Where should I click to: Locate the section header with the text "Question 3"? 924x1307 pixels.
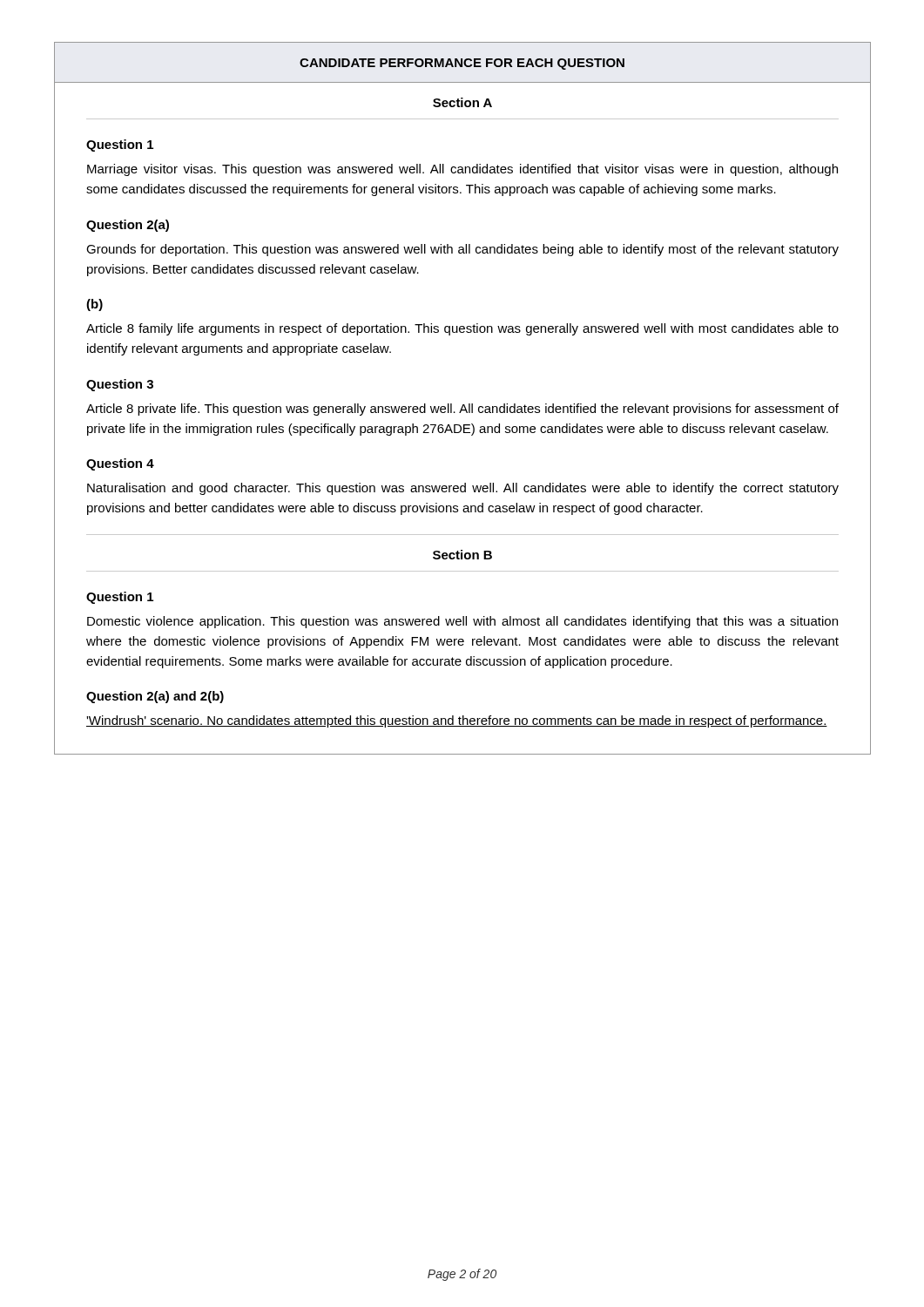[120, 383]
